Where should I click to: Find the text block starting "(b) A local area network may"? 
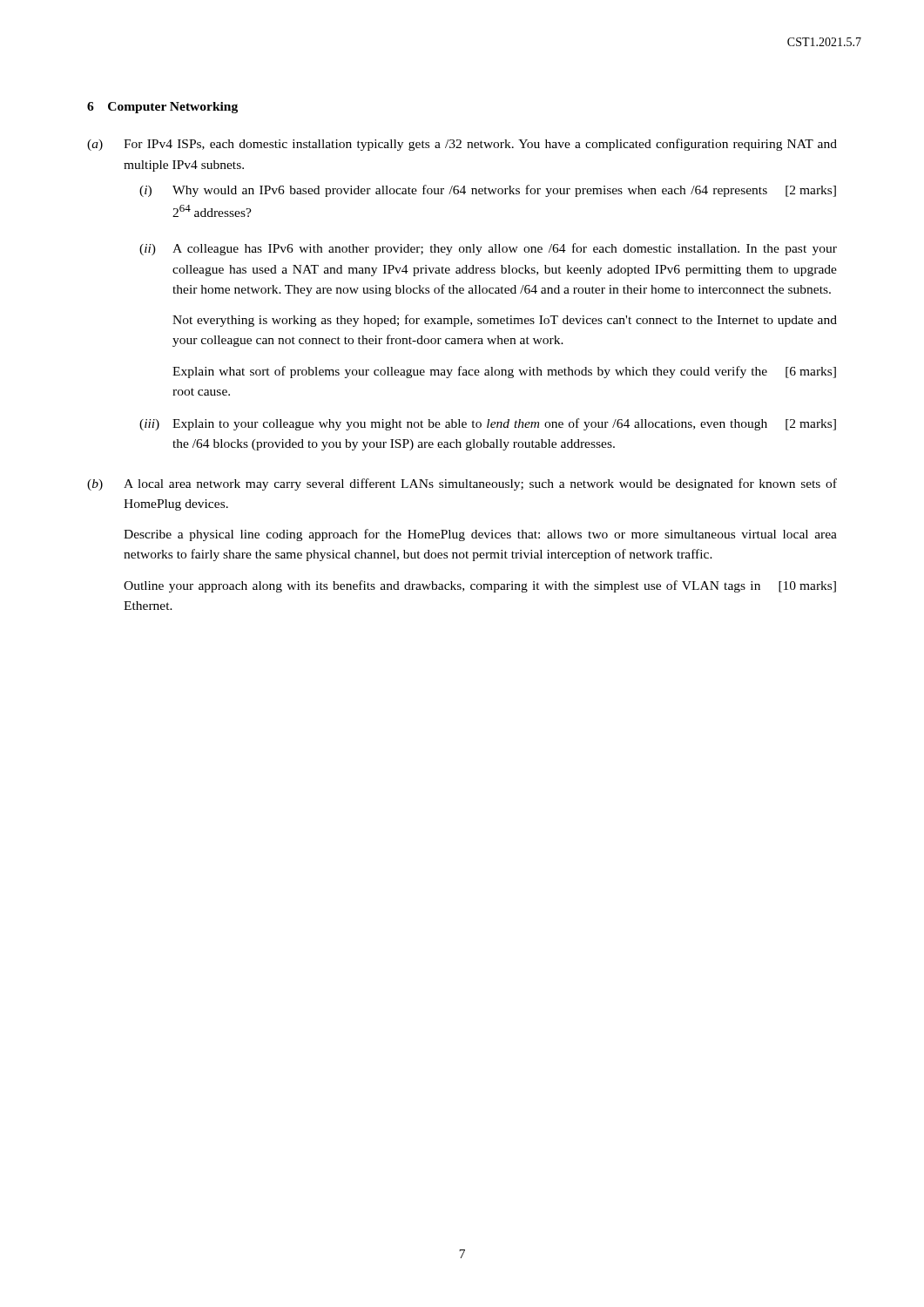pyautogui.click(x=462, y=544)
